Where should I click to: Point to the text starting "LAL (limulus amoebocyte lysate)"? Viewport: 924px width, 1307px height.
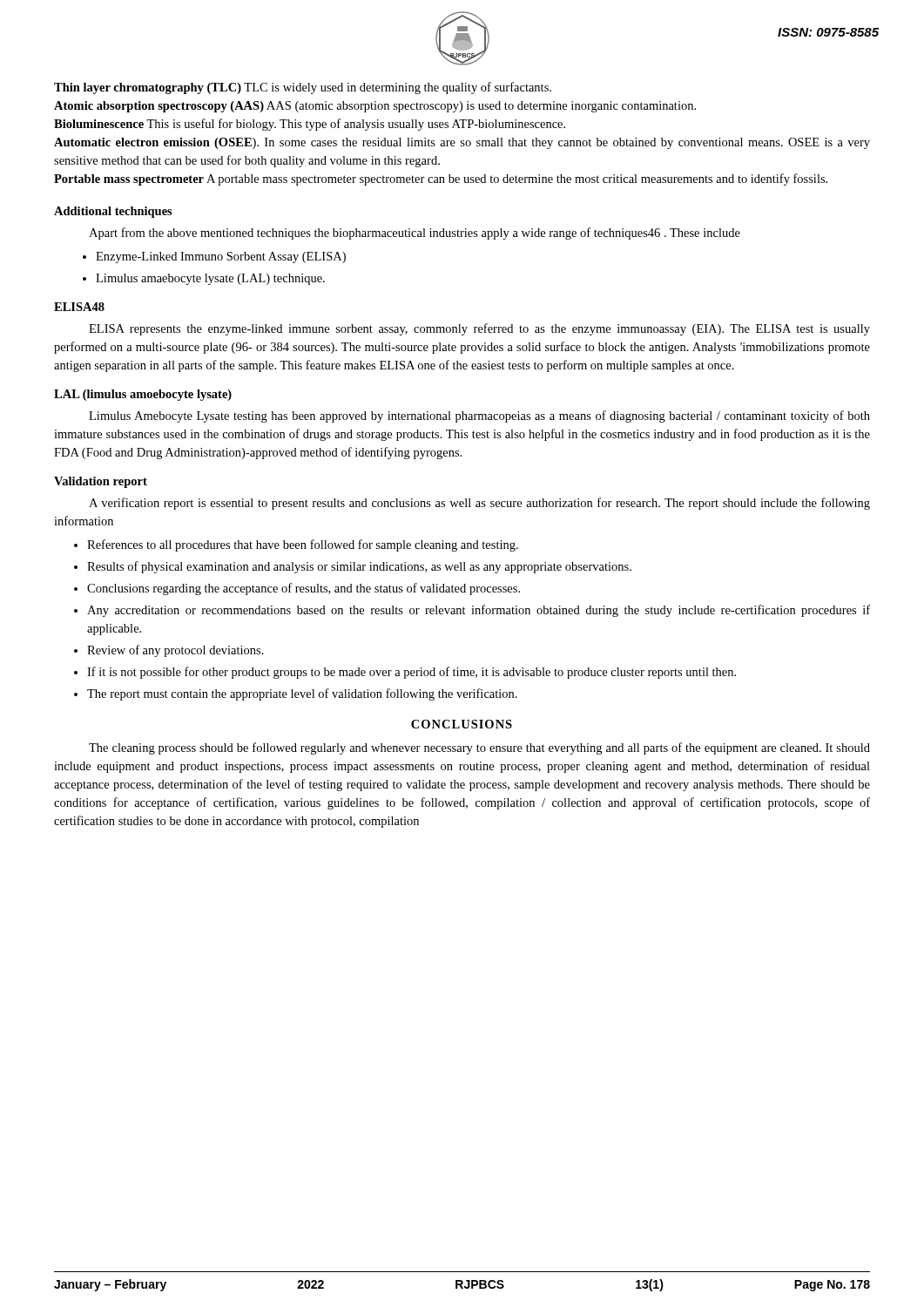143,394
